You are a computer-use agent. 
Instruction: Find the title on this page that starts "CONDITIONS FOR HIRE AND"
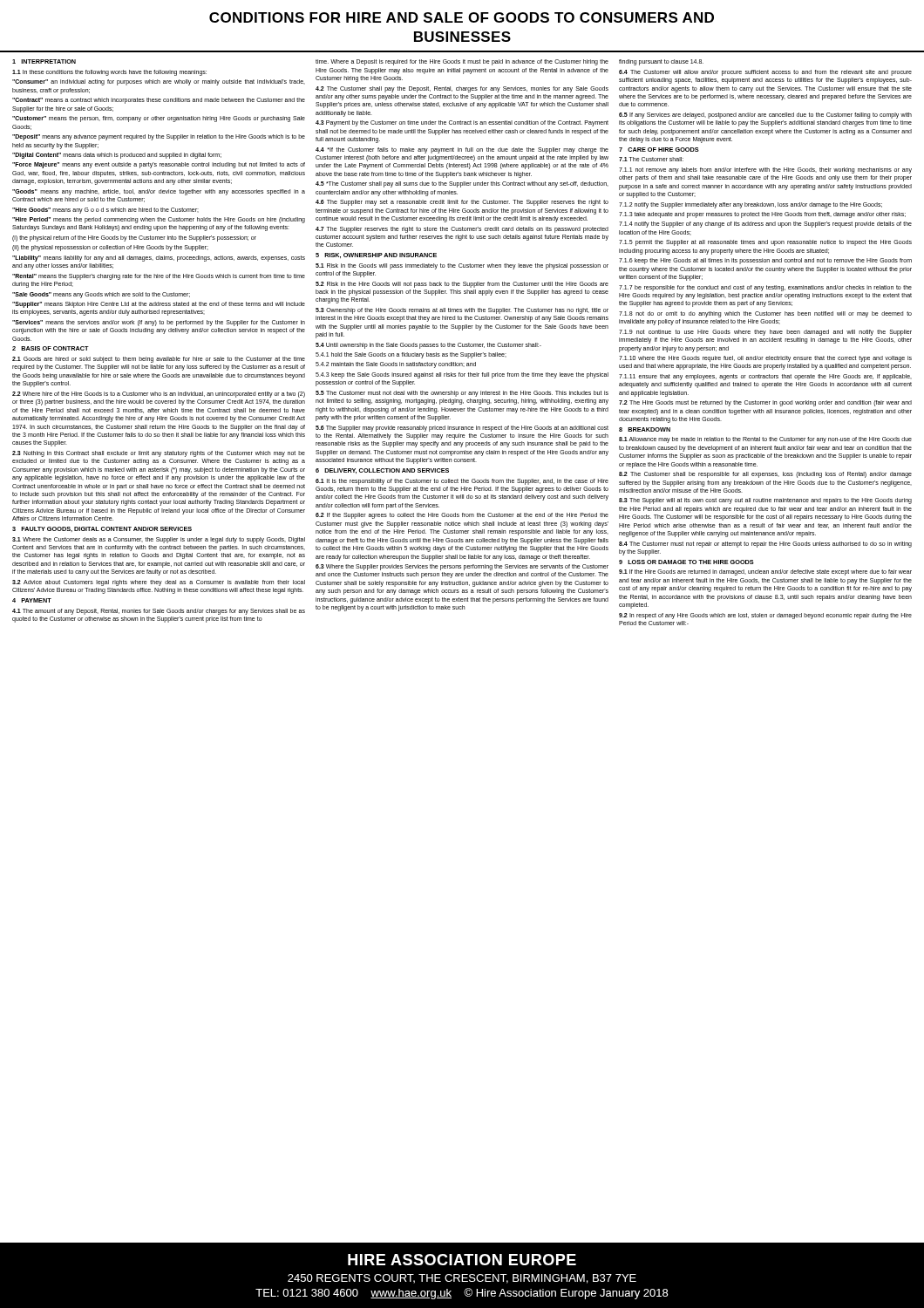click(462, 28)
